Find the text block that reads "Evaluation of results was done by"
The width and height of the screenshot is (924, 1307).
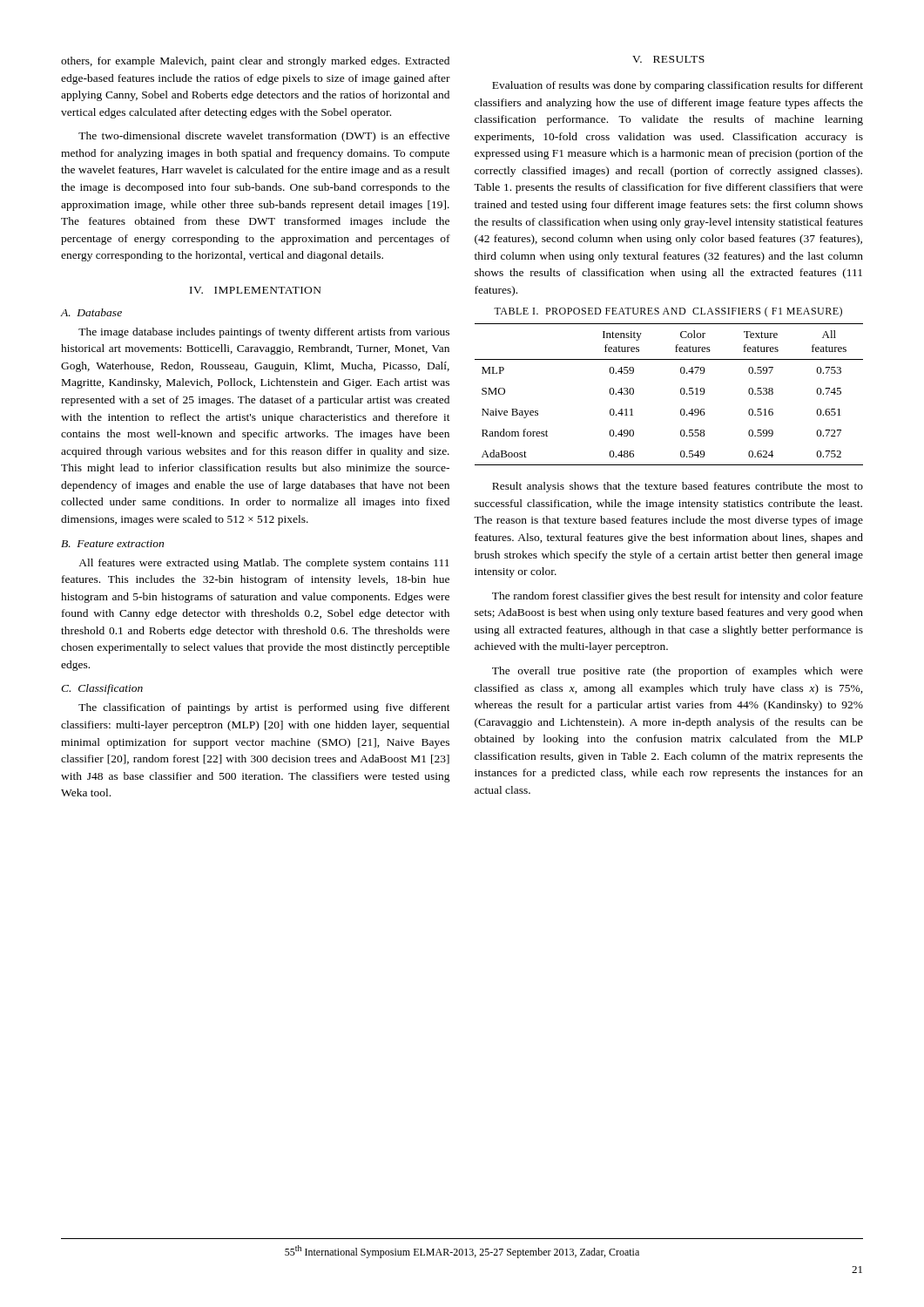click(669, 187)
